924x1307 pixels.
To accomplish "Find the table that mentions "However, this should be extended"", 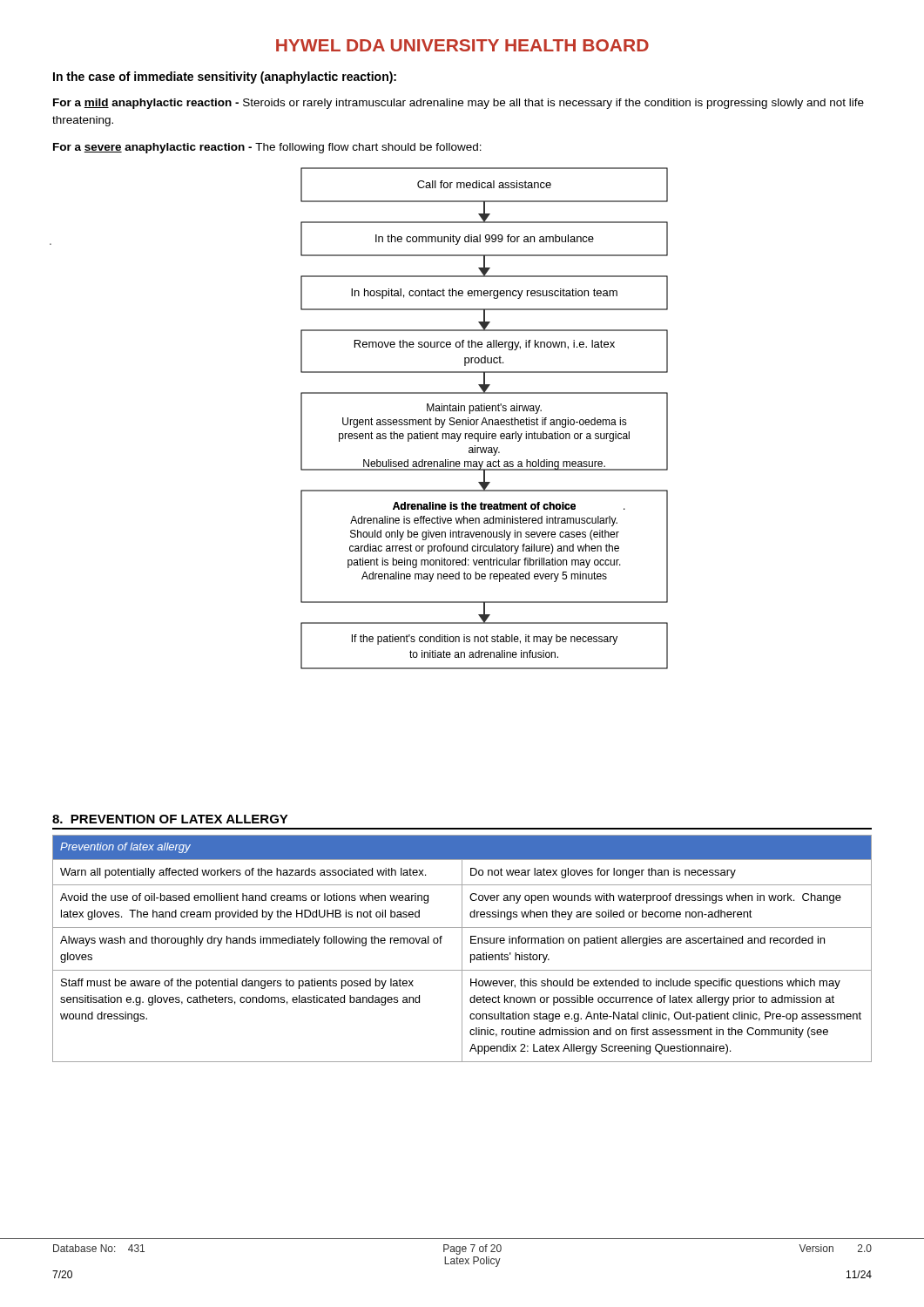I will pos(462,948).
